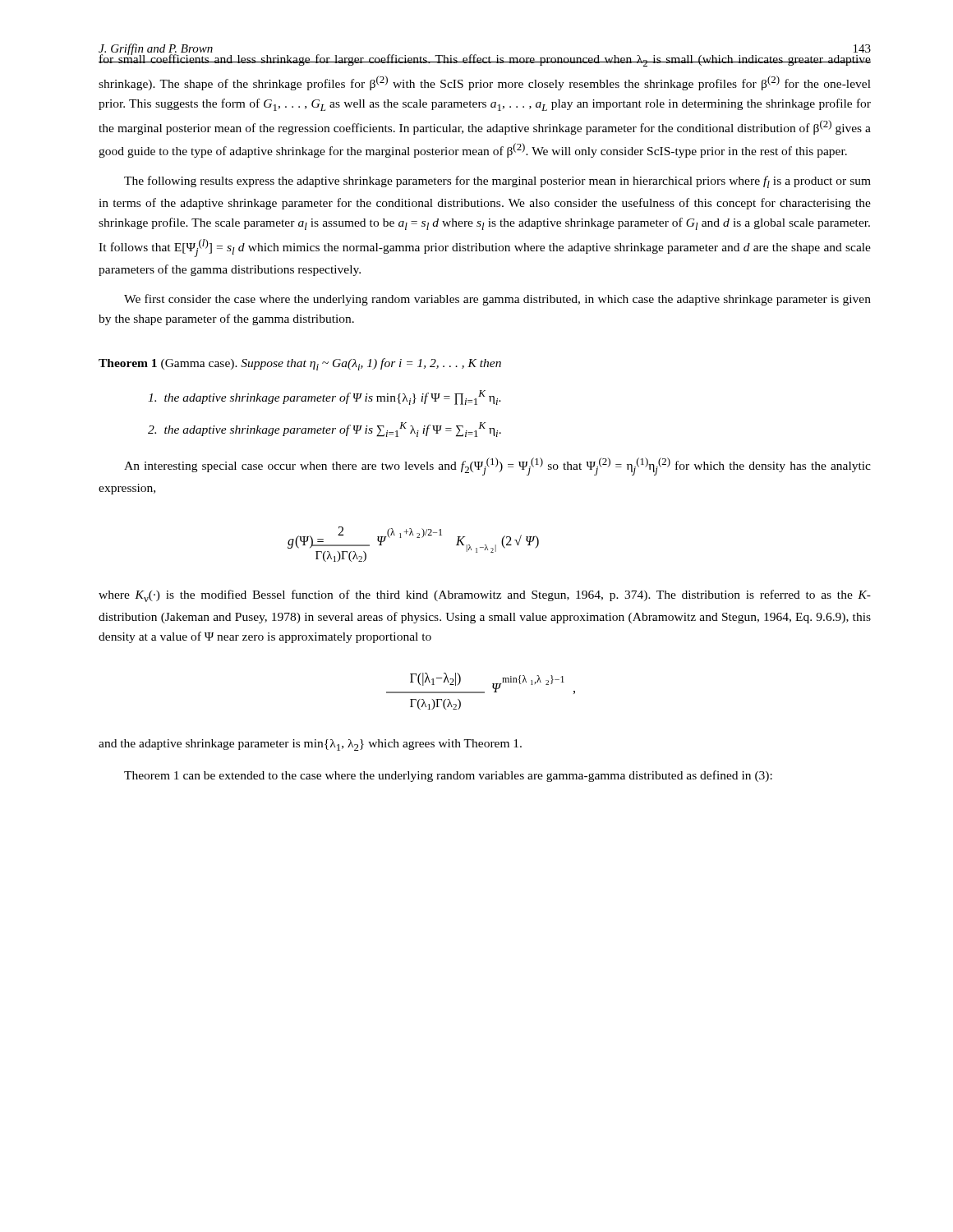Locate the region starting "the adaptive shrinkage parameter of Ψ"
The height and width of the screenshot is (1232, 953).
click(325, 398)
